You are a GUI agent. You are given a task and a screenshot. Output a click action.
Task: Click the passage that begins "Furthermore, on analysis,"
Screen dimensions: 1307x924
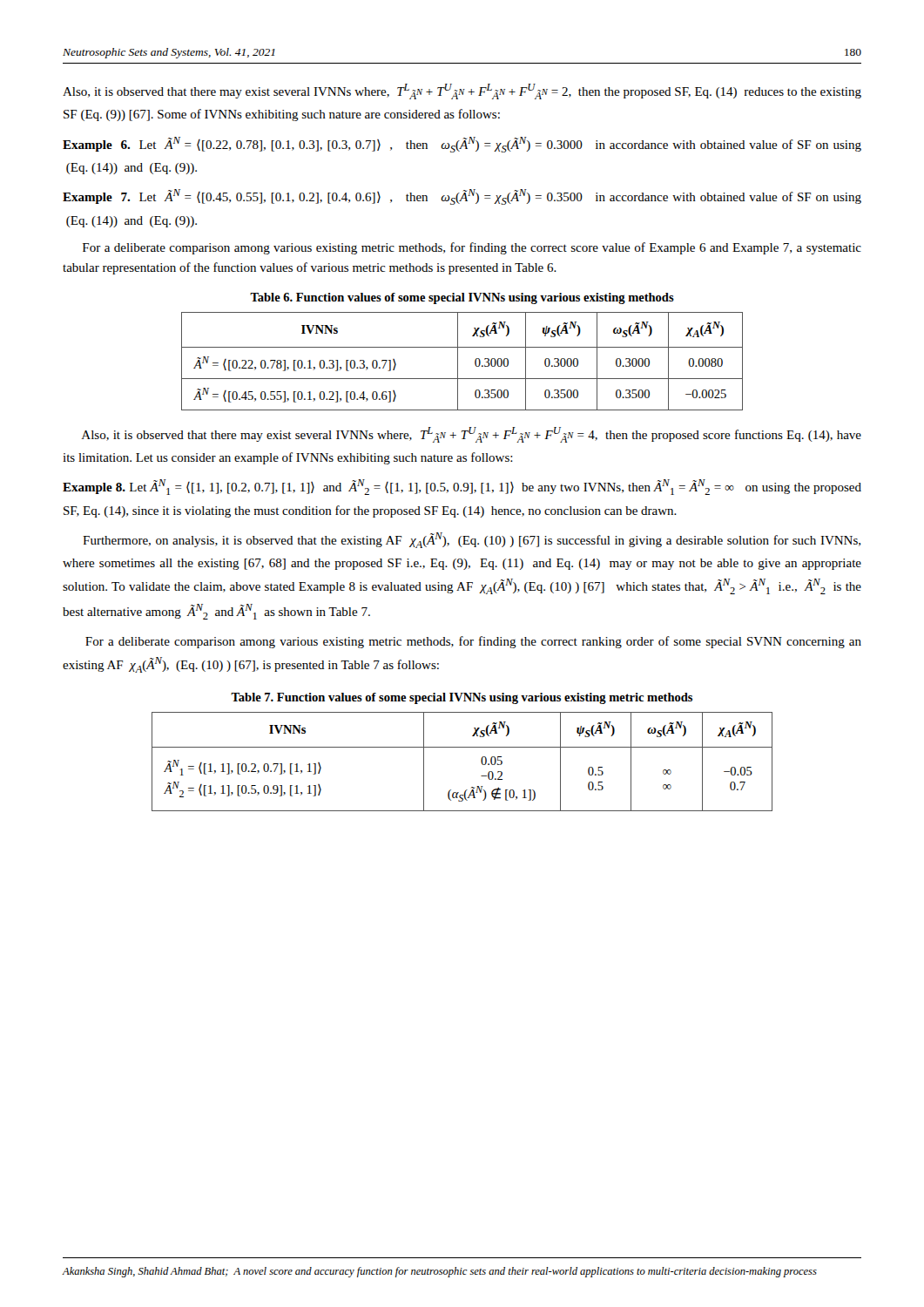click(462, 576)
